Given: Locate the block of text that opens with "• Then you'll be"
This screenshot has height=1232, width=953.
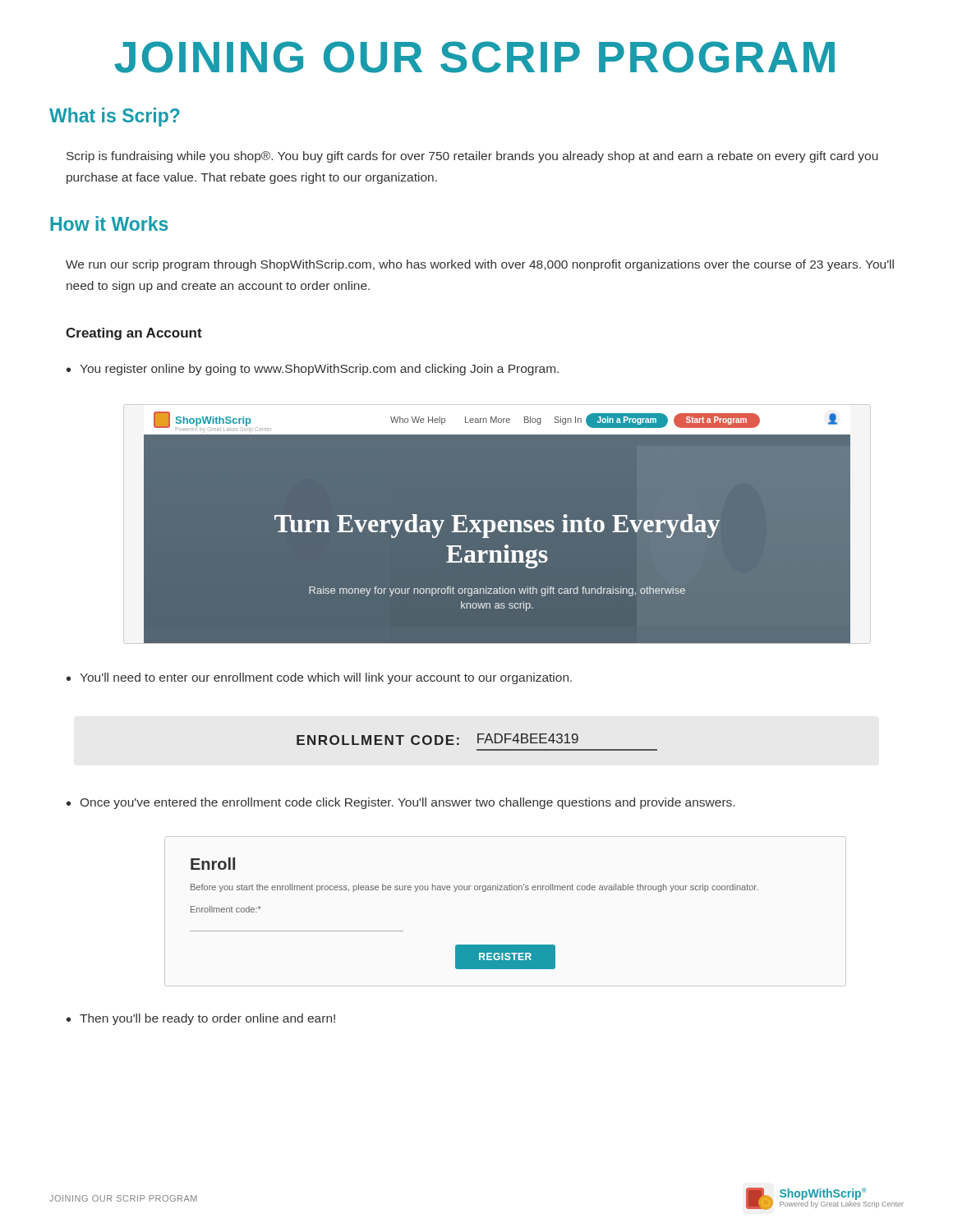Looking at the screenshot, I should [x=201, y=1019].
